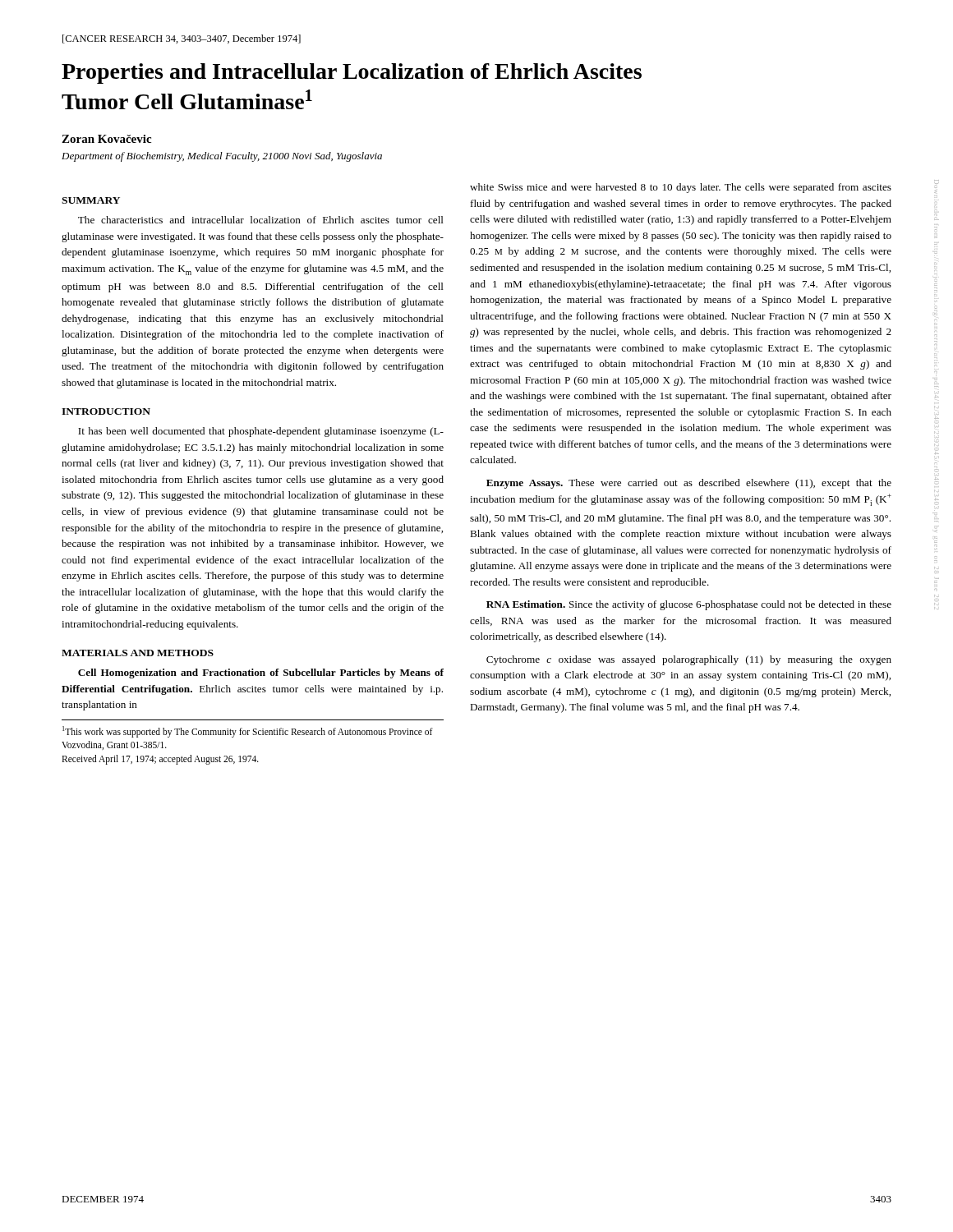Screen dimensions: 1232x953
Task: Click on the text containing "Zoran Kovačevic"
Action: [107, 139]
